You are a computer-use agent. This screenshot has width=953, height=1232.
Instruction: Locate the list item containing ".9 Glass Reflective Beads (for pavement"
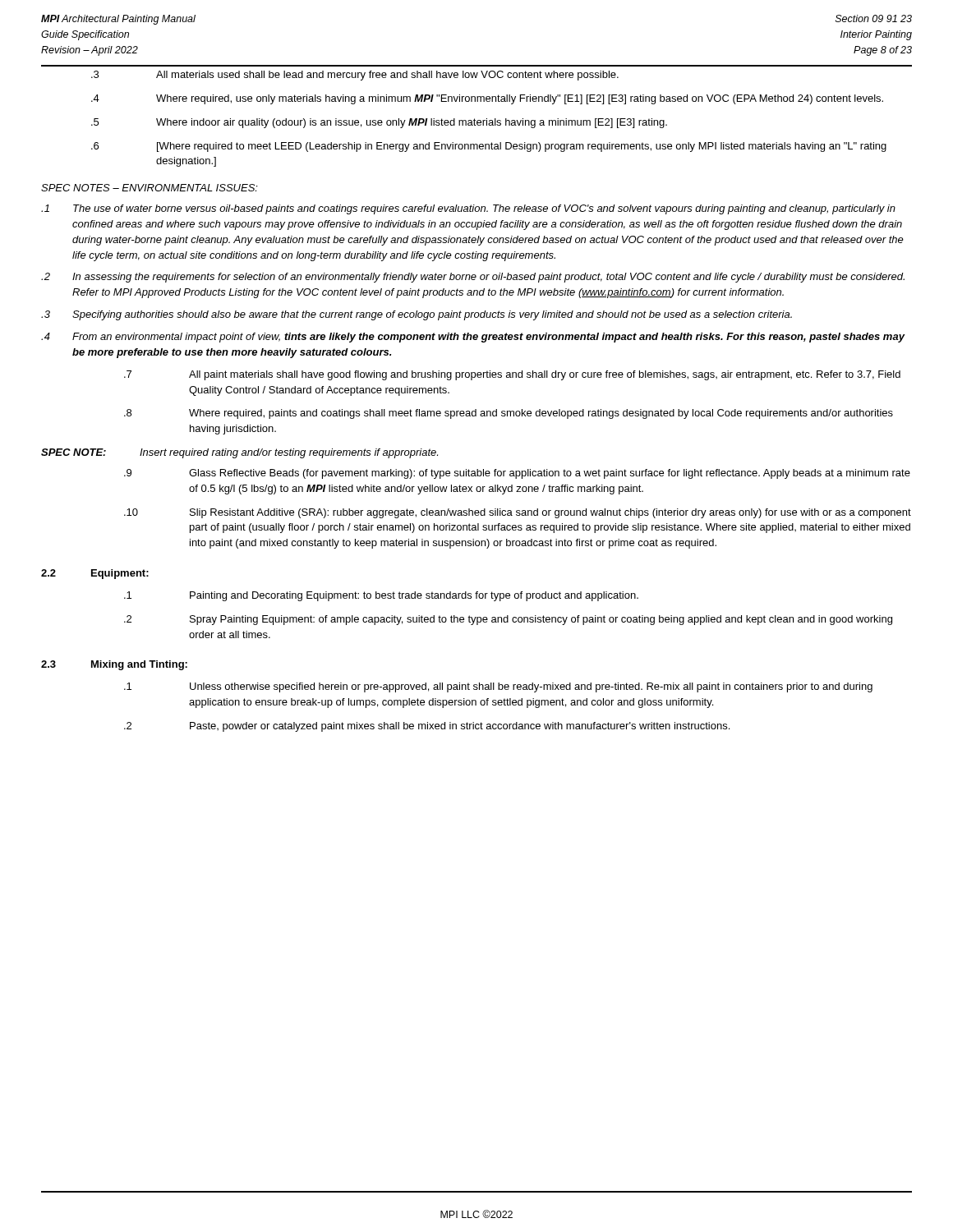(x=476, y=481)
